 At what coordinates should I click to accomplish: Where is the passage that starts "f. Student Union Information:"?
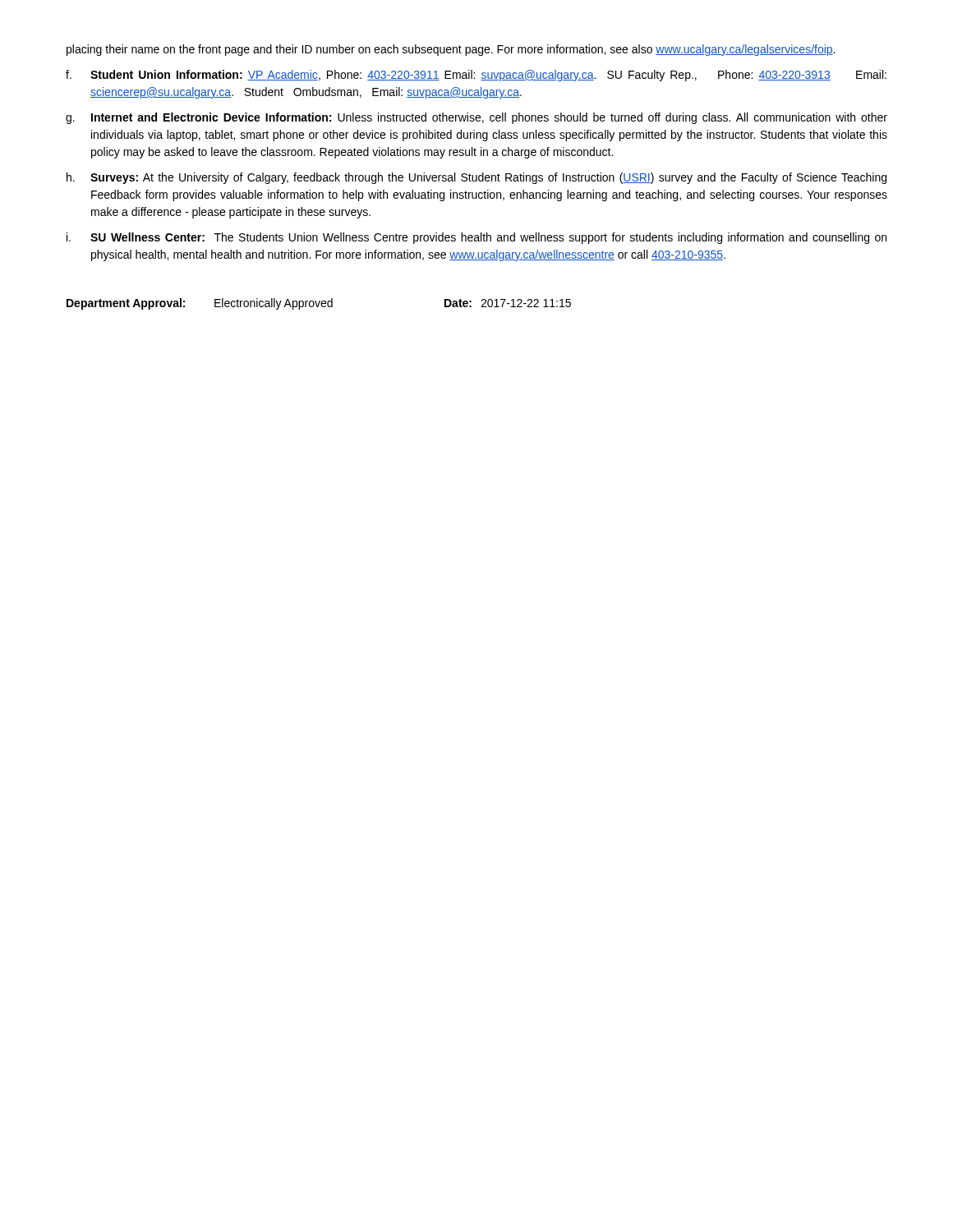point(476,84)
